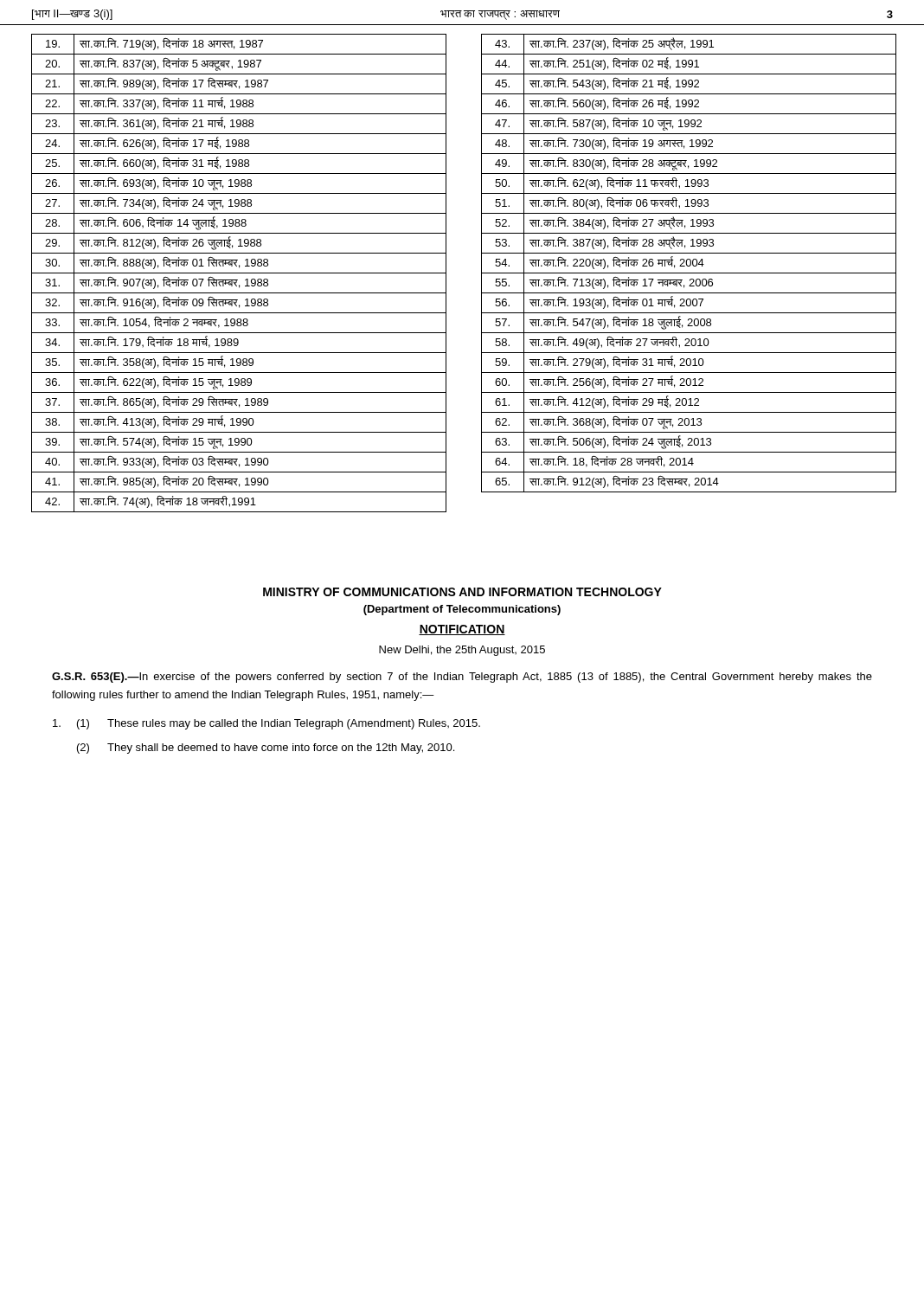
Task: Locate the section header
Action: coord(462,592)
